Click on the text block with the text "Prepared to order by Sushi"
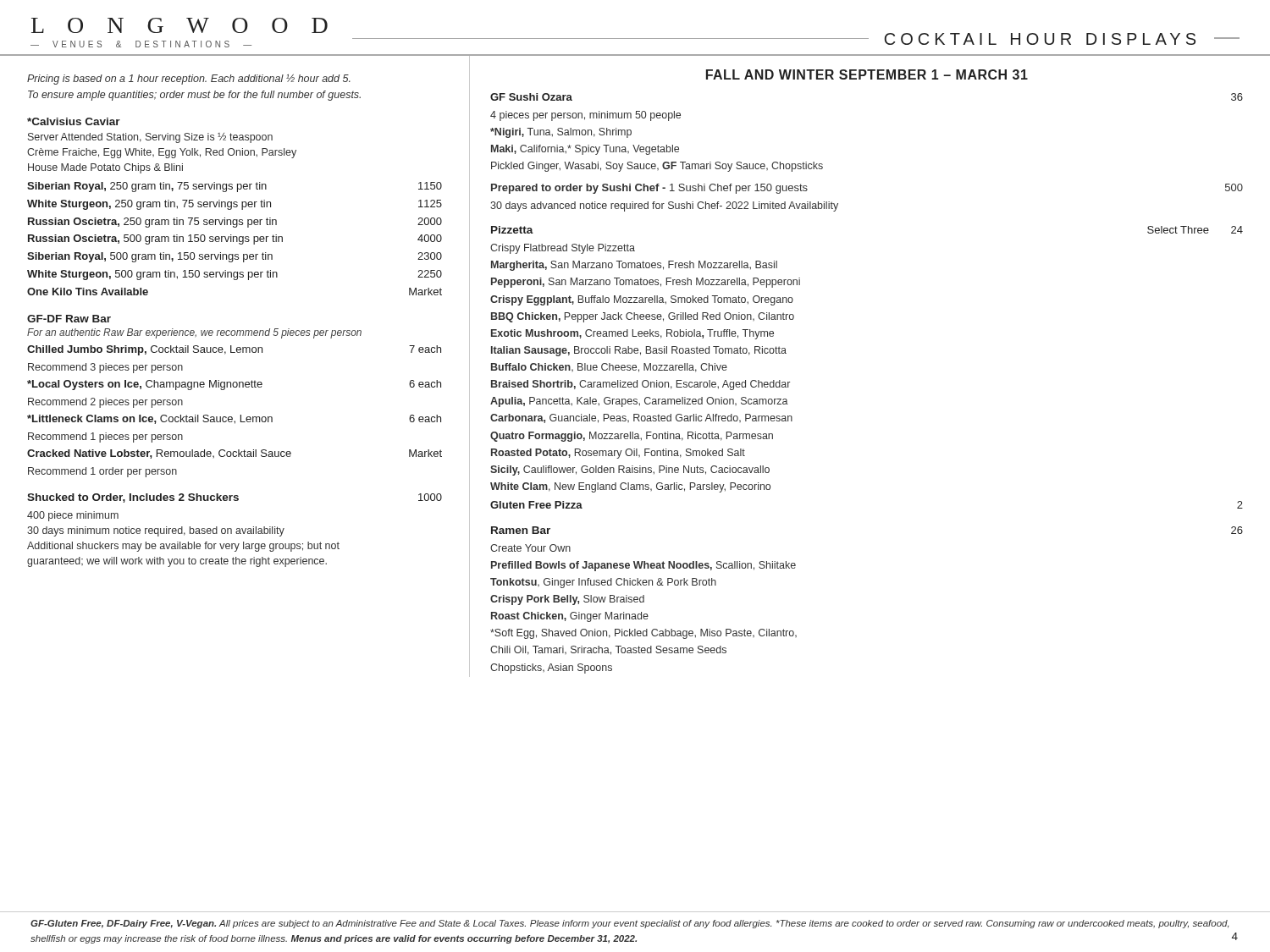 tap(654, 188)
